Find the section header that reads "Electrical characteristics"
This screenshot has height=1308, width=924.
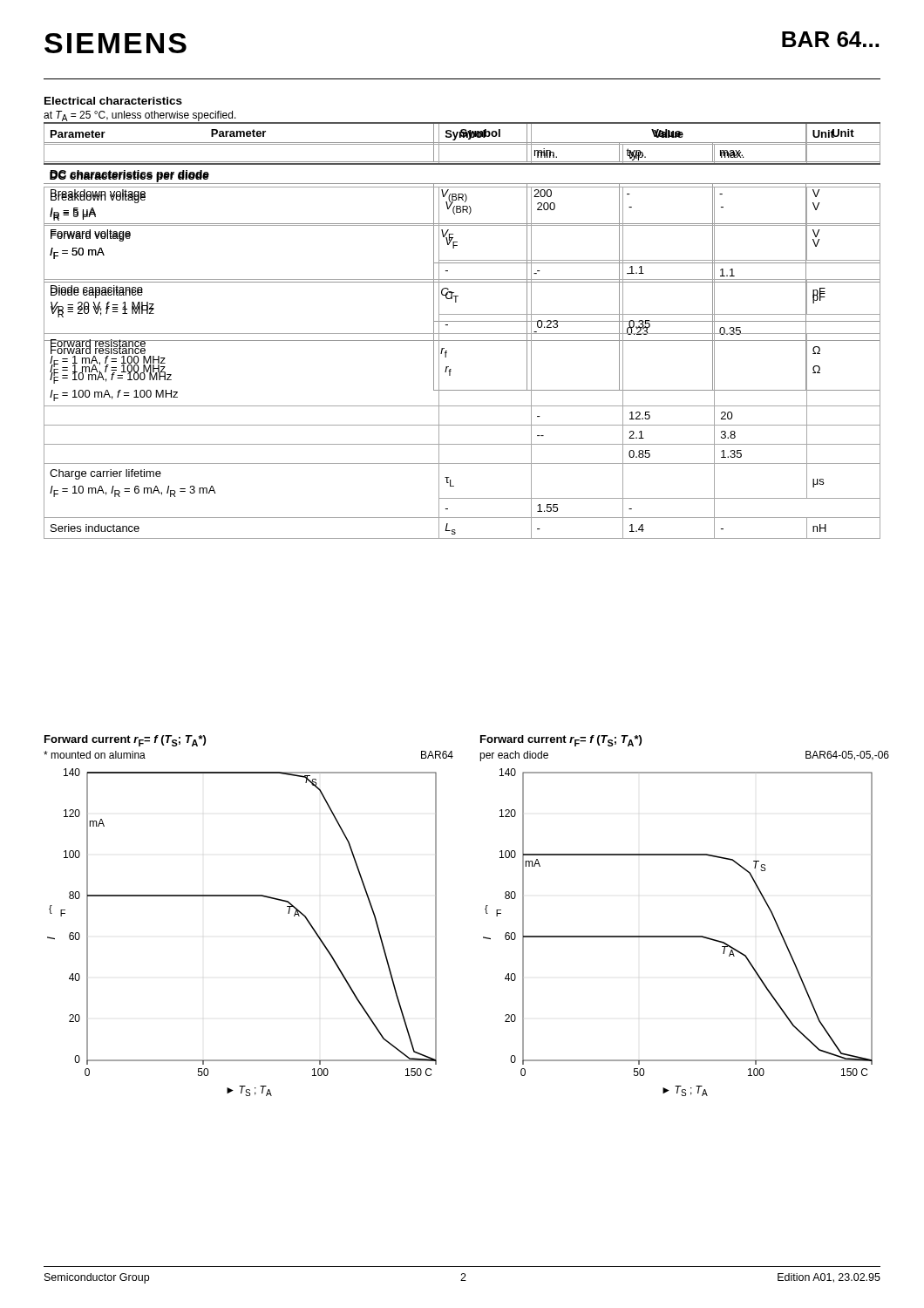click(x=113, y=101)
